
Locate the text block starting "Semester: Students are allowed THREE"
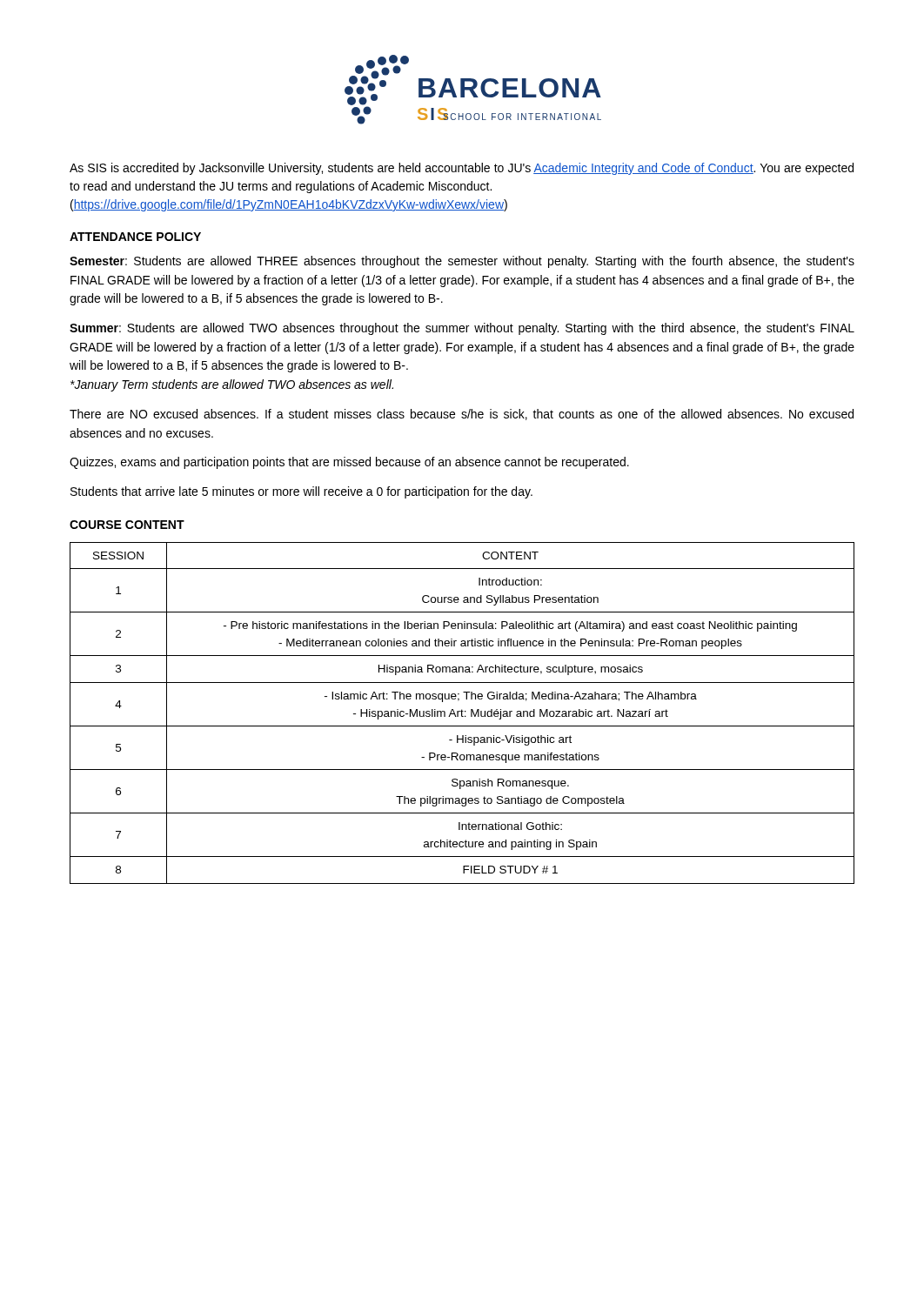(x=462, y=280)
